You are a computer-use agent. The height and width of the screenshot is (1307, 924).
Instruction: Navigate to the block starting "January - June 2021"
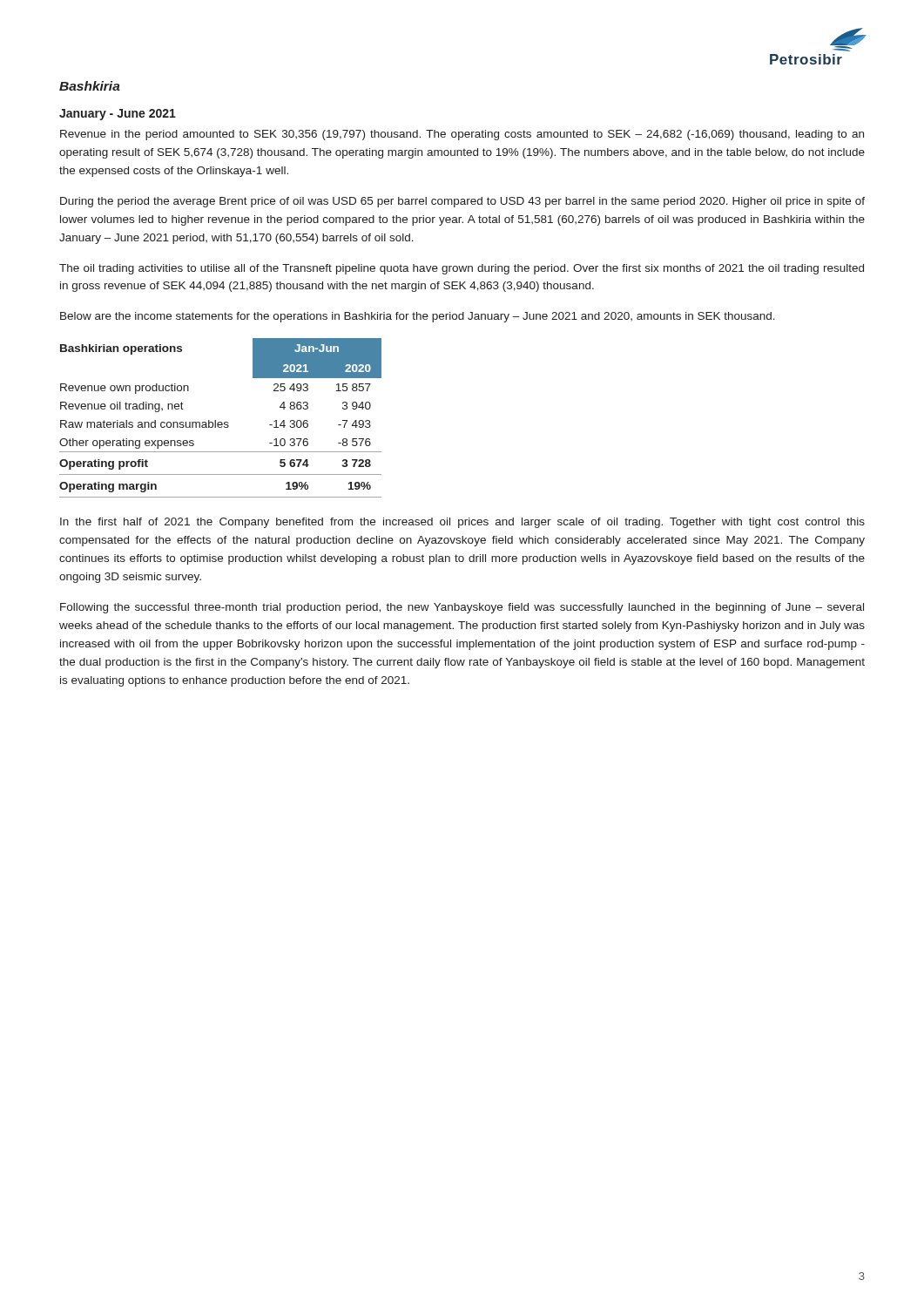coord(118,113)
